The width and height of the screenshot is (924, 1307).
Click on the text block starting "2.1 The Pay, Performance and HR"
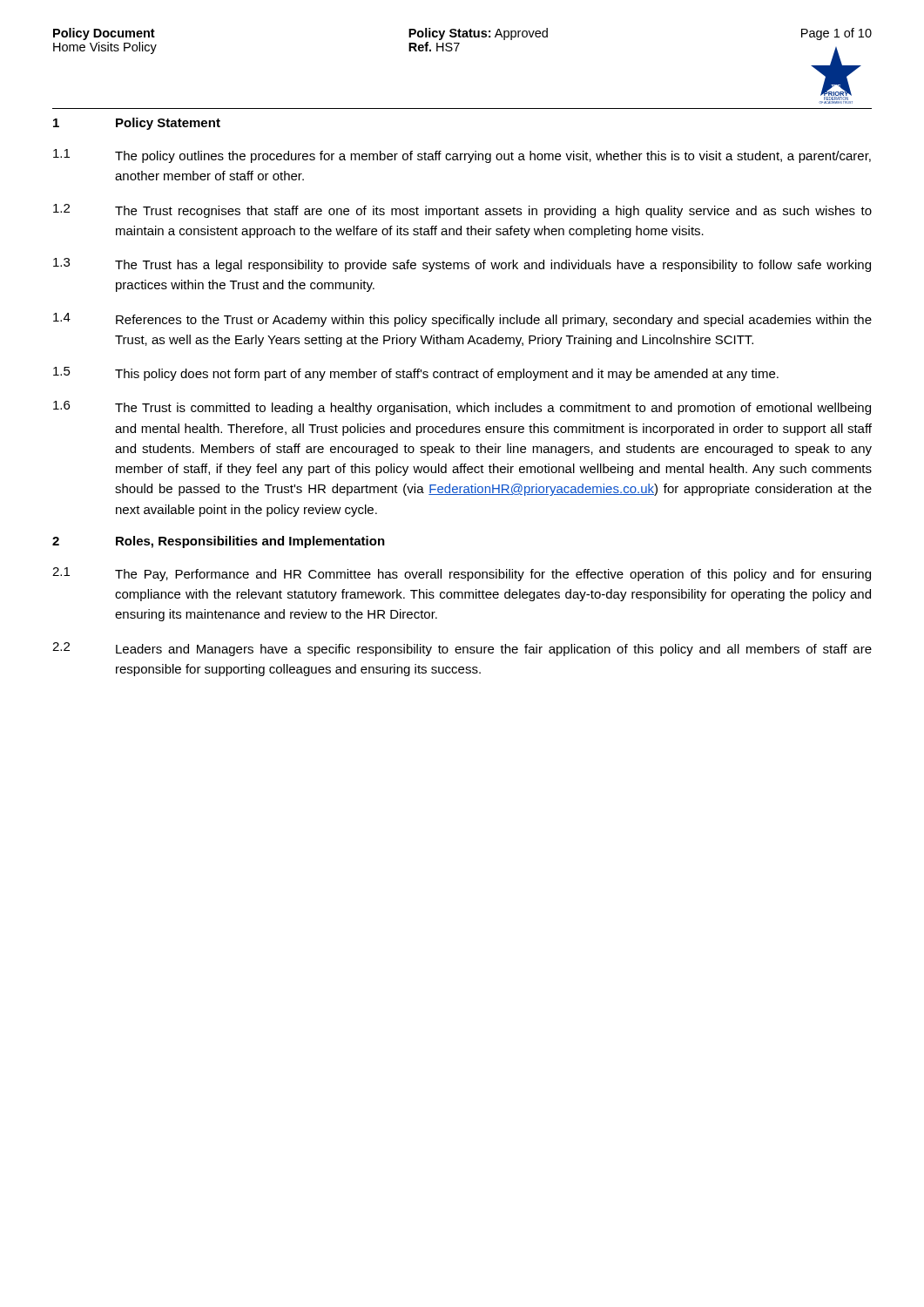pos(462,594)
